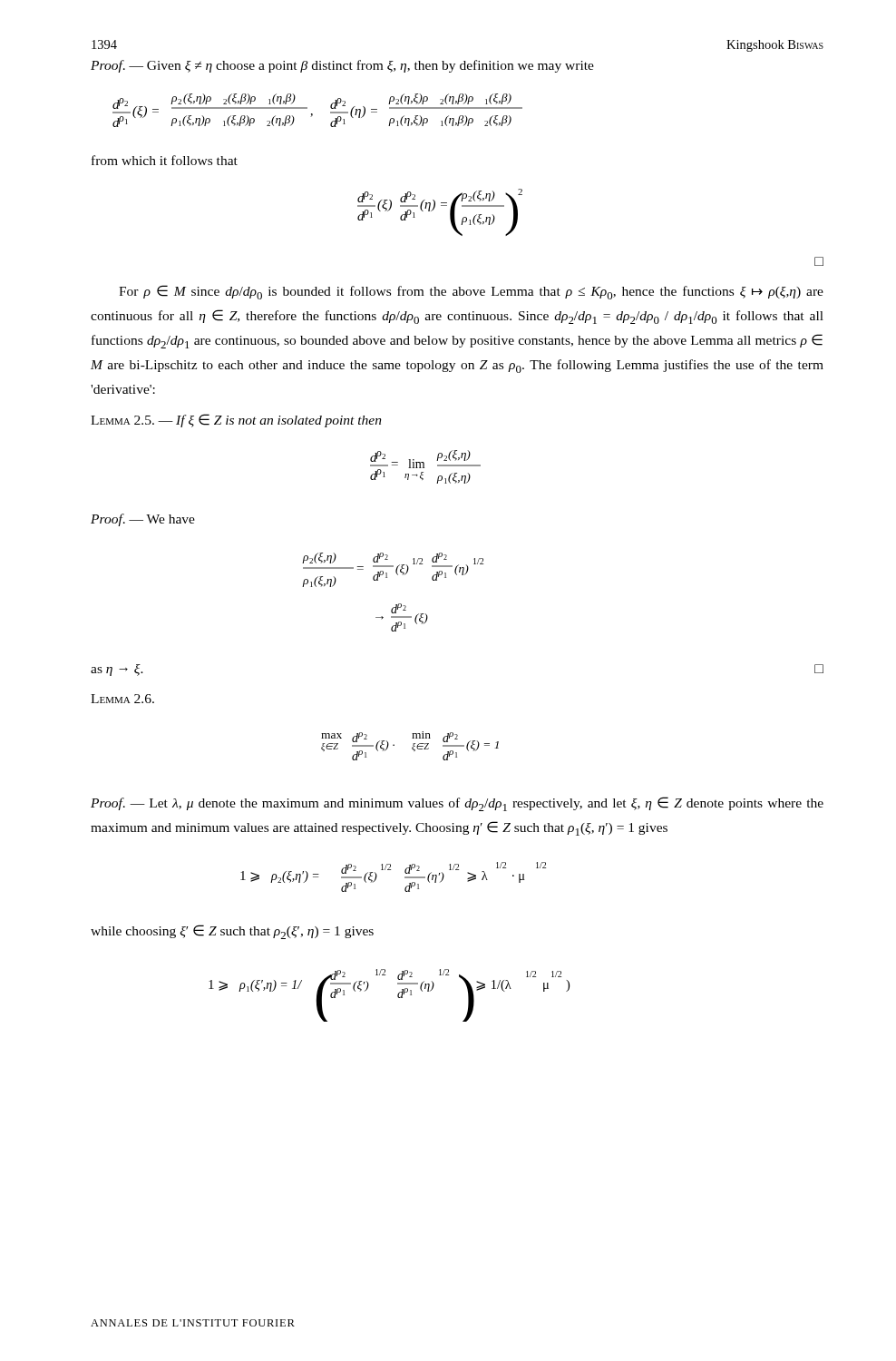Point to the passage starting "1 ⩾ ρ 2"
Viewport: 896px width, 1361px height.
tap(457, 878)
